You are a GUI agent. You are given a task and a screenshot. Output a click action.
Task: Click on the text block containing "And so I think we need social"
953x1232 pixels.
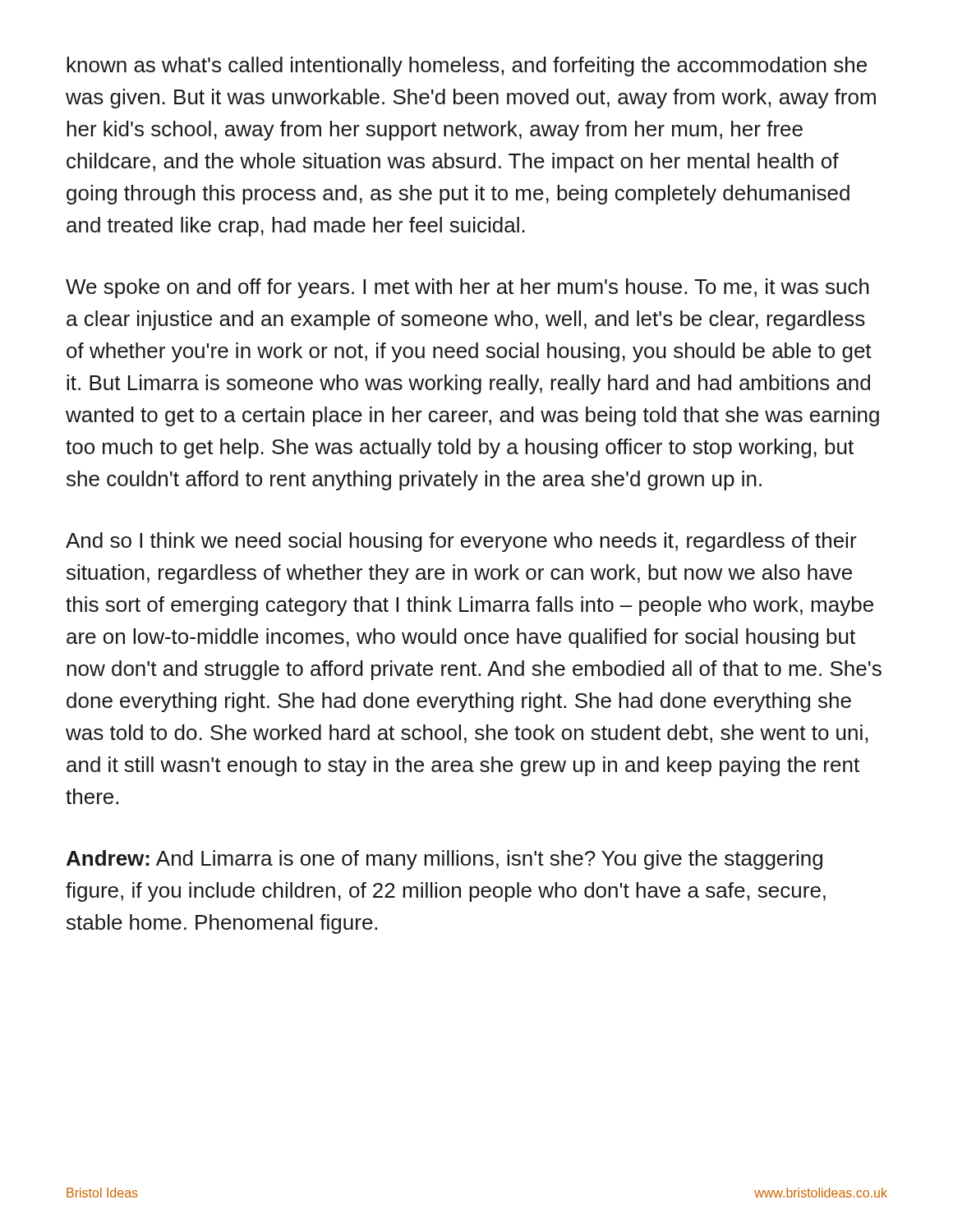click(474, 669)
